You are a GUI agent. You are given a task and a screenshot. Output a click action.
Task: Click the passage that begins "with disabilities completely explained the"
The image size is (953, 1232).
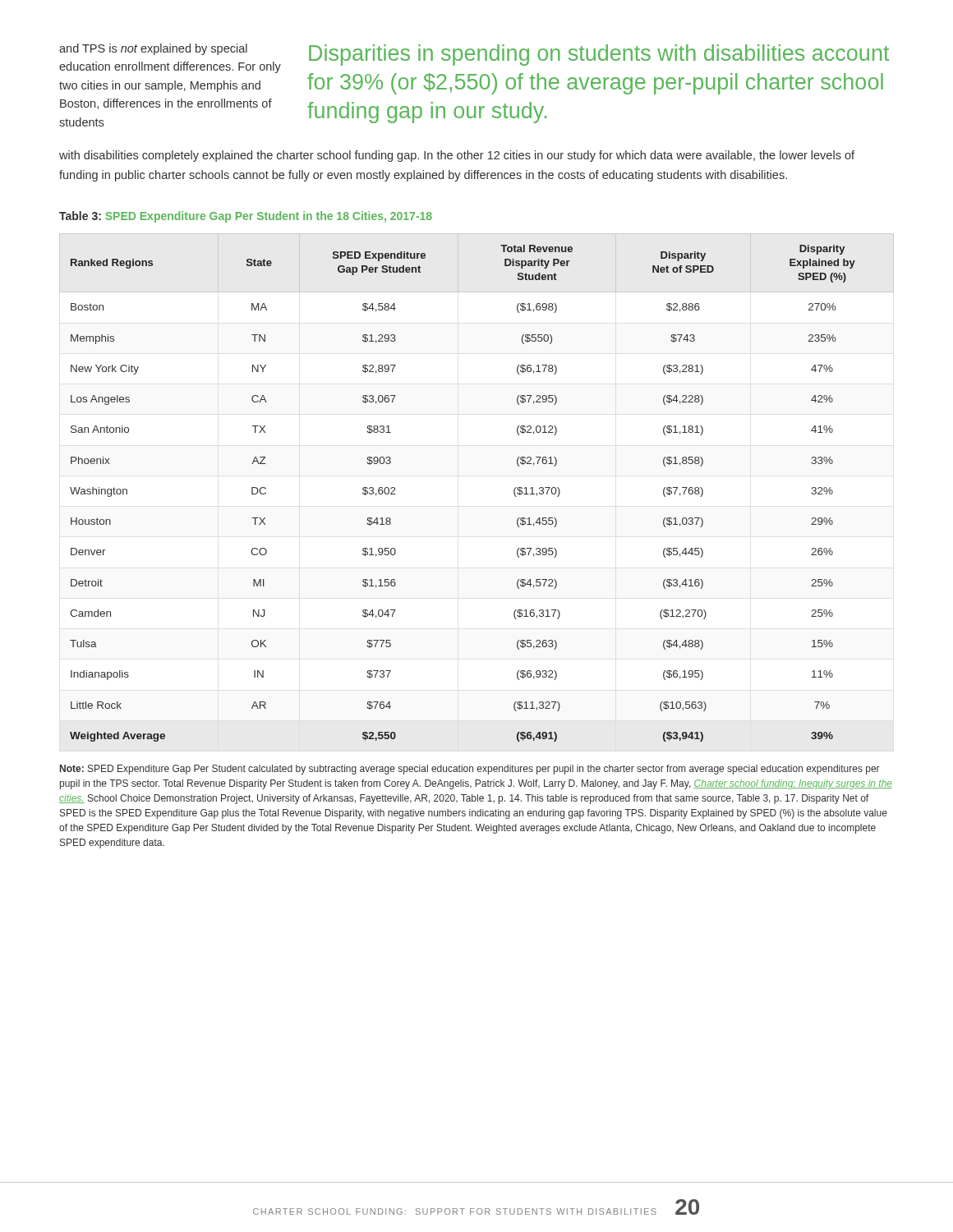457,165
